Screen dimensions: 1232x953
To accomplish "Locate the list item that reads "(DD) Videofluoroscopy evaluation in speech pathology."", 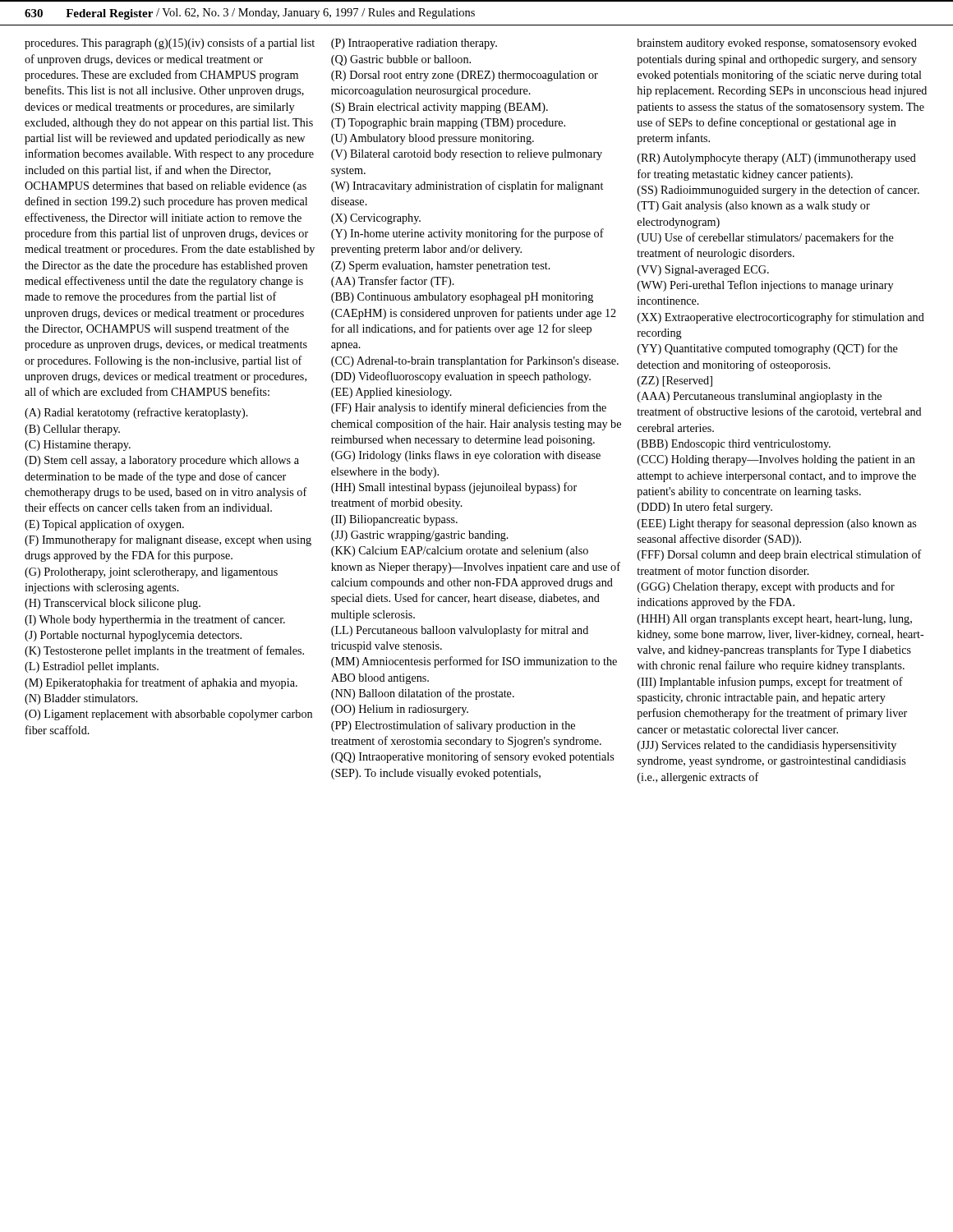I will pos(476,377).
